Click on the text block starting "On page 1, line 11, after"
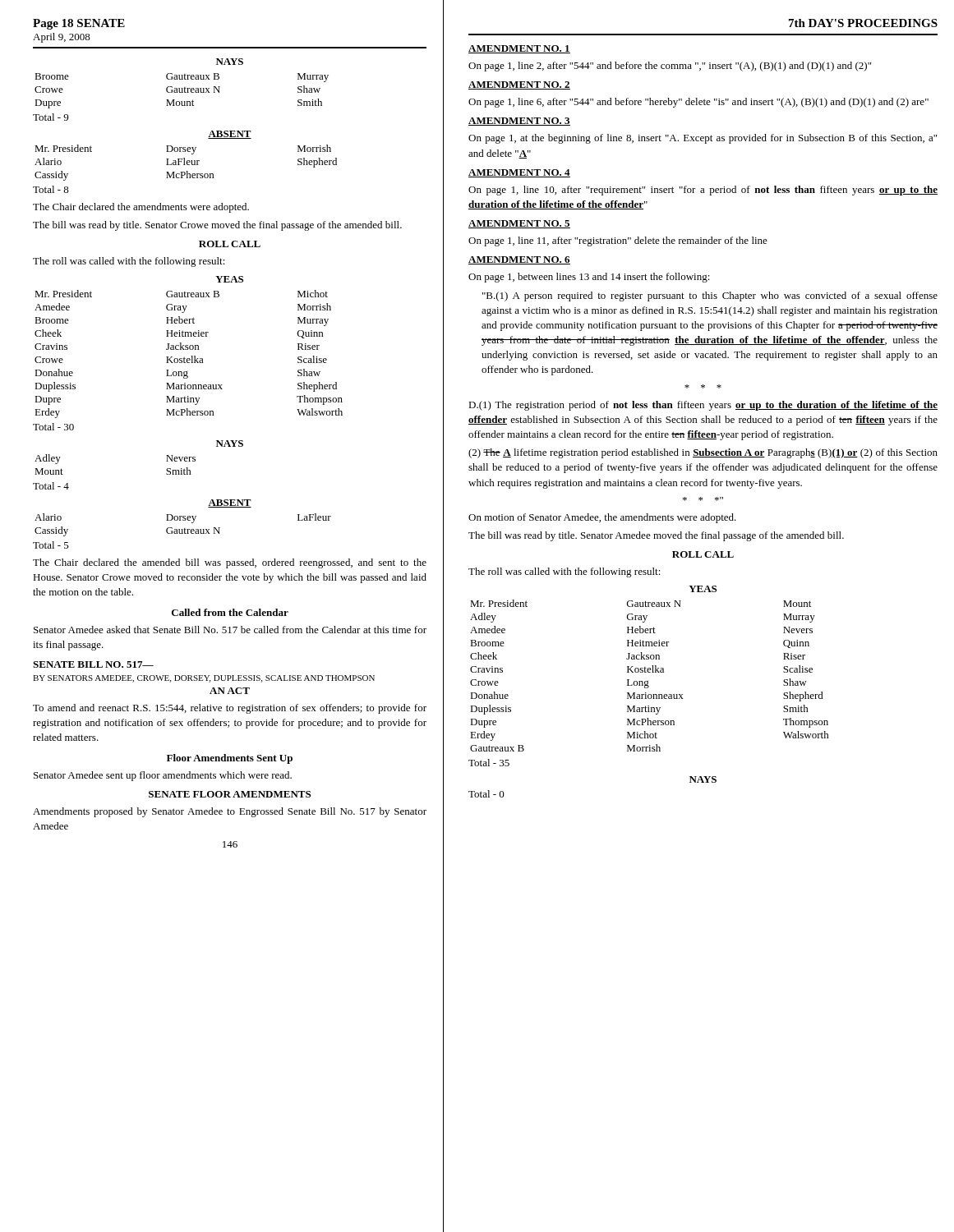954x1232 pixels. [x=618, y=240]
